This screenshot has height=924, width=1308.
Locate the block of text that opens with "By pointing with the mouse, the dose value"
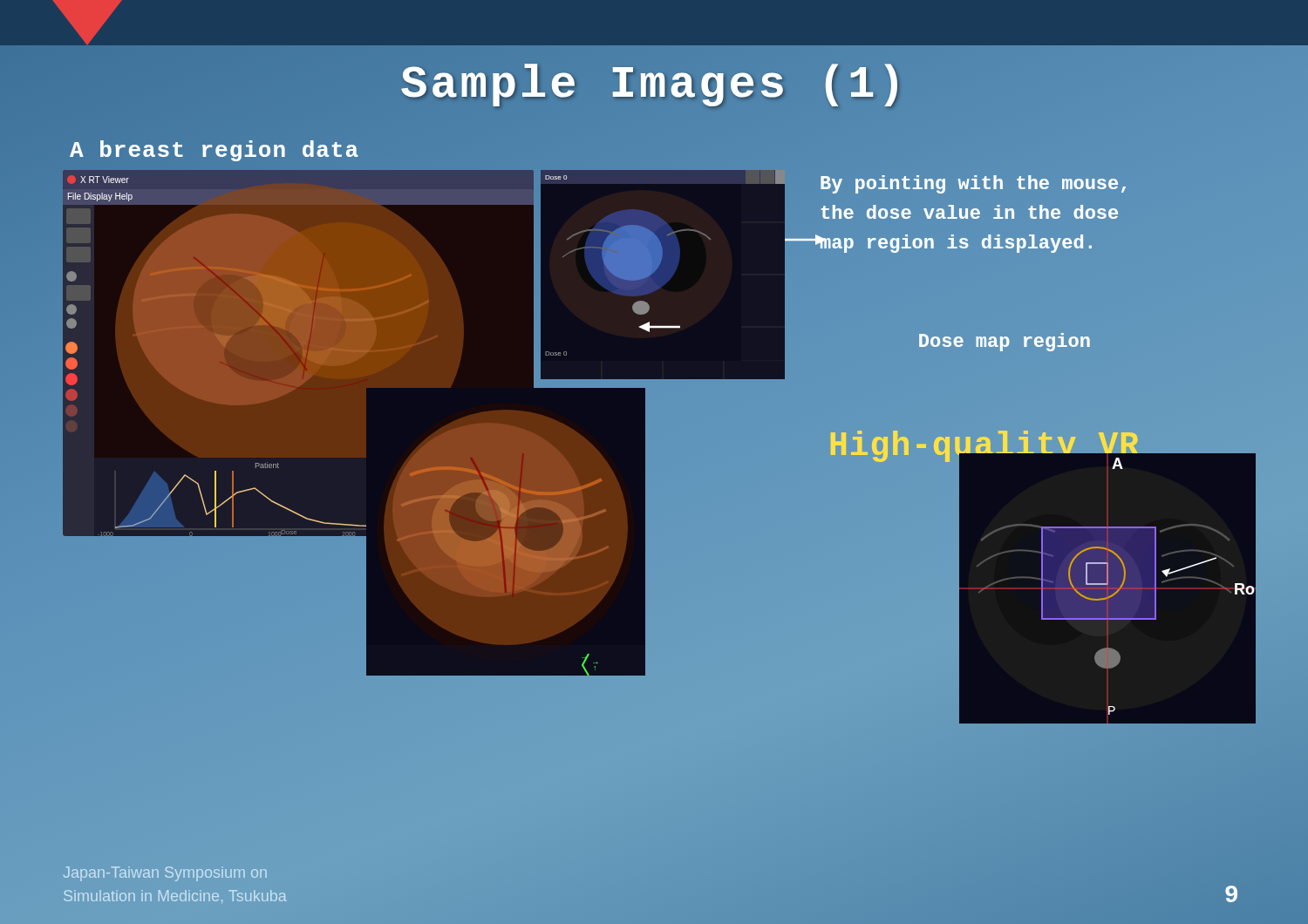click(x=1029, y=215)
